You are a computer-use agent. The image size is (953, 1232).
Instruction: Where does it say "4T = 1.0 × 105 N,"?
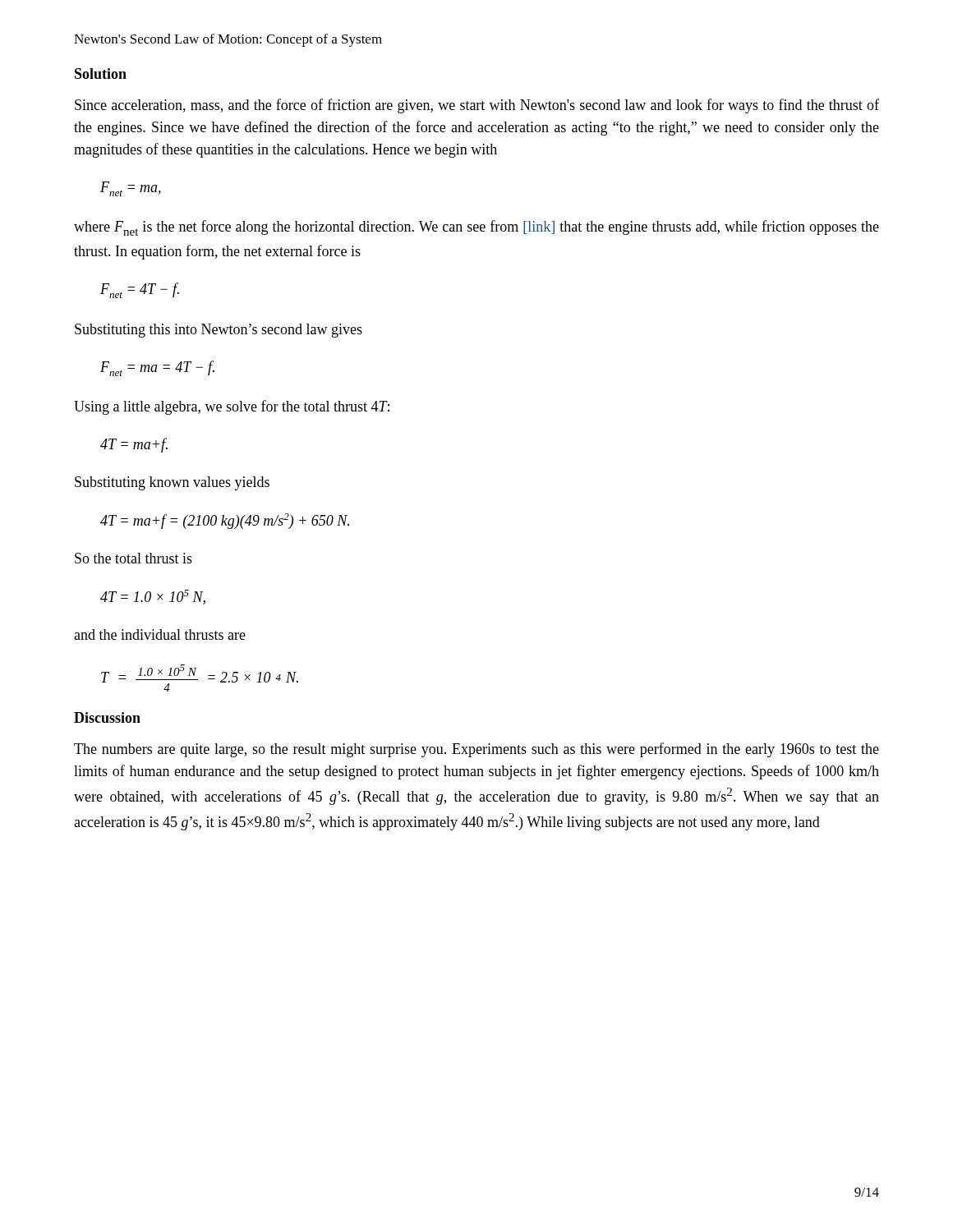click(x=153, y=596)
